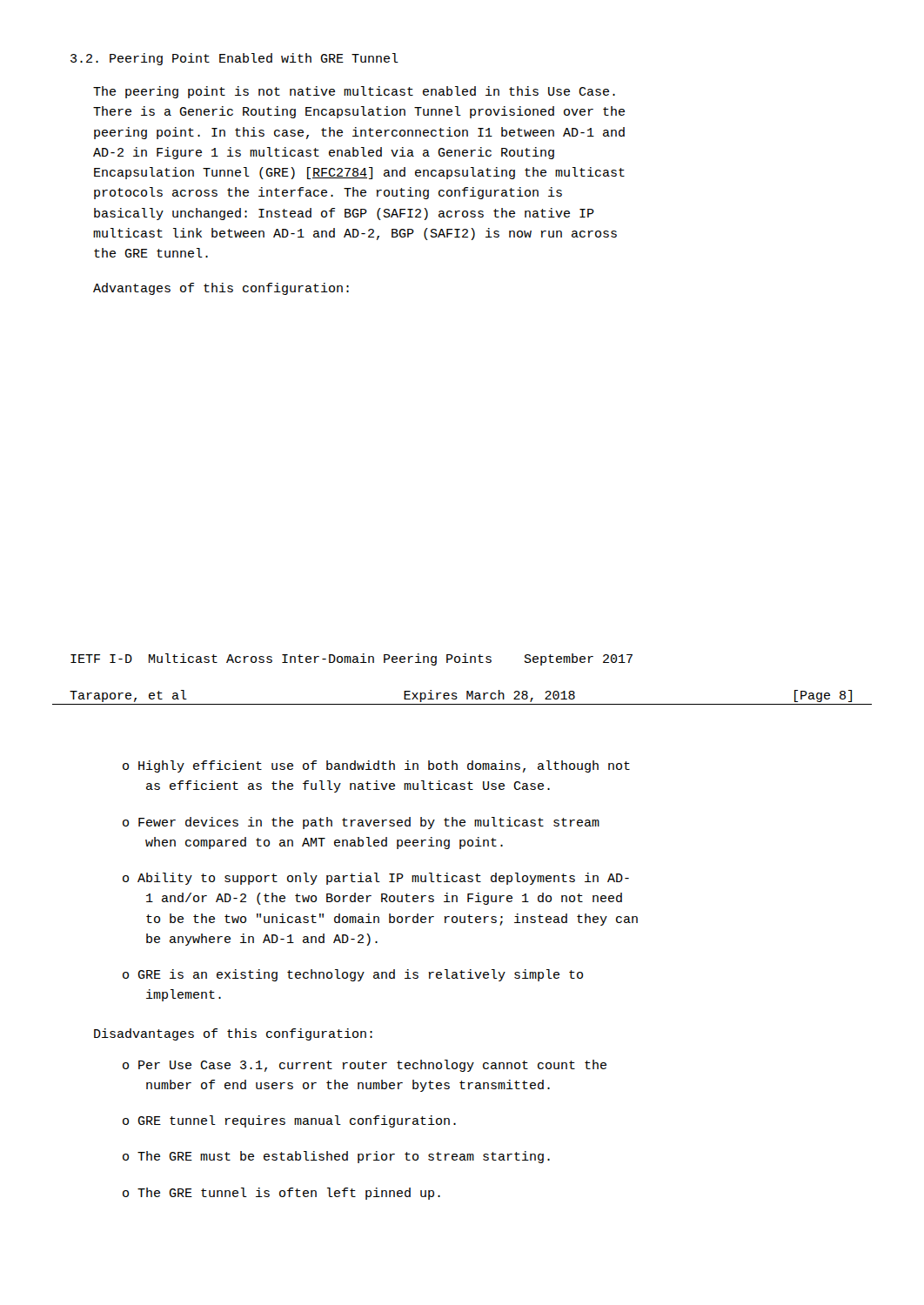Locate the text block starting "o Fewer devices in the path traversed by"
Image resolution: width=924 pixels, height=1305 pixels.
[361, 833]
